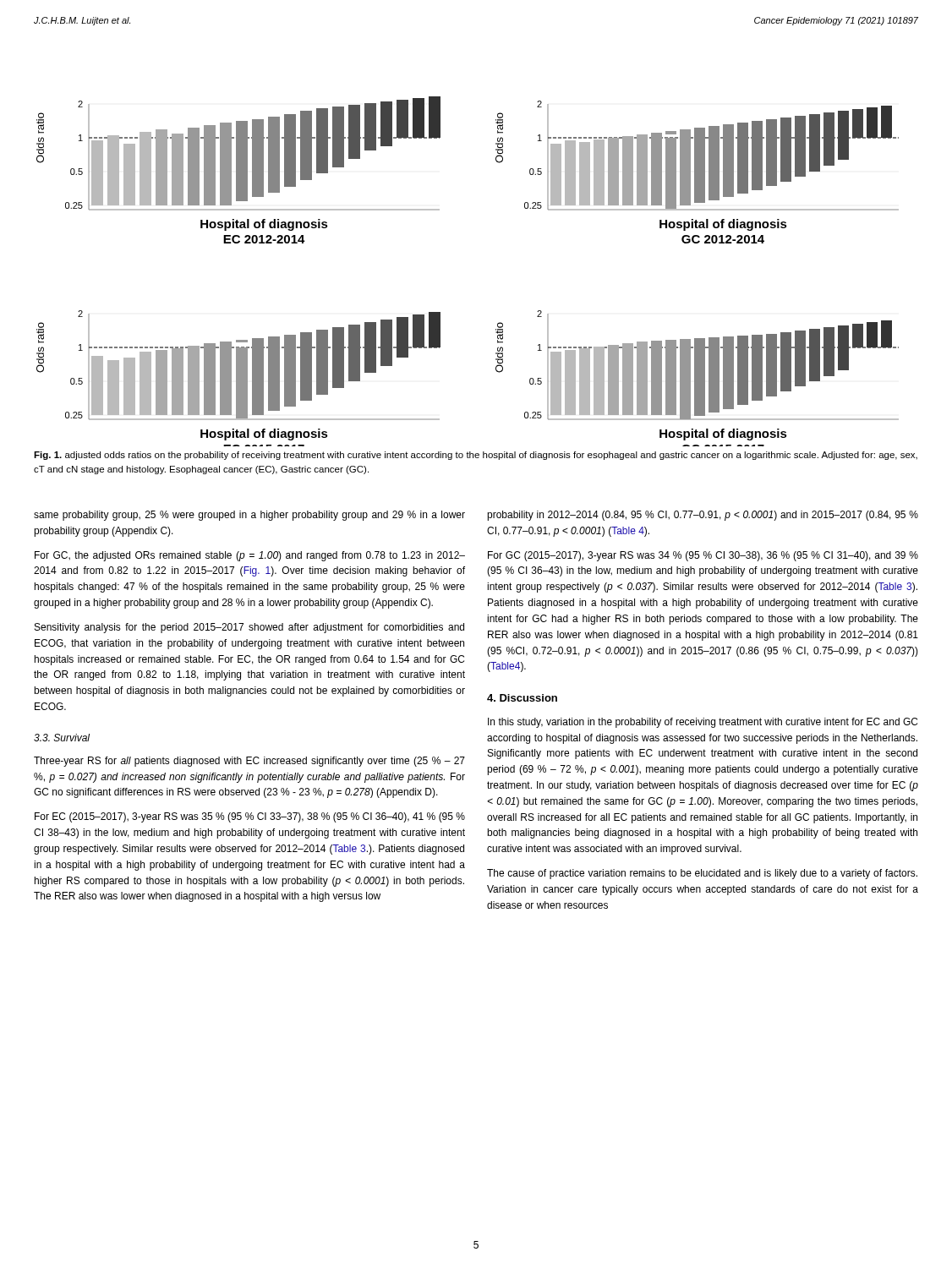Navigate to the block starting "For GC (2015–2017), 3-year"
Screen dimensions: 1268x952
pos(703,611)
